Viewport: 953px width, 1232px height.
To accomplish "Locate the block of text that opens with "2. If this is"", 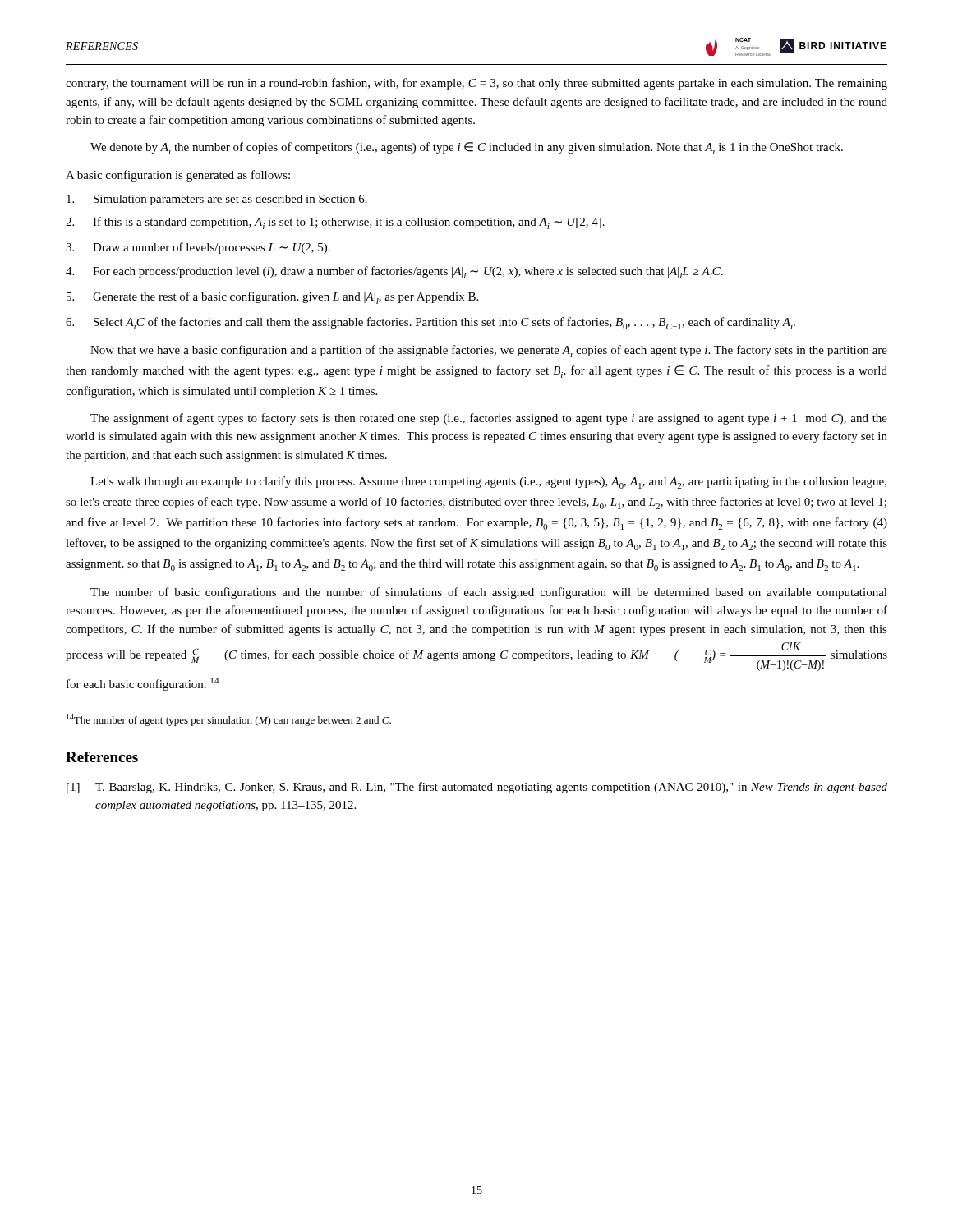I will pos(335,223).
